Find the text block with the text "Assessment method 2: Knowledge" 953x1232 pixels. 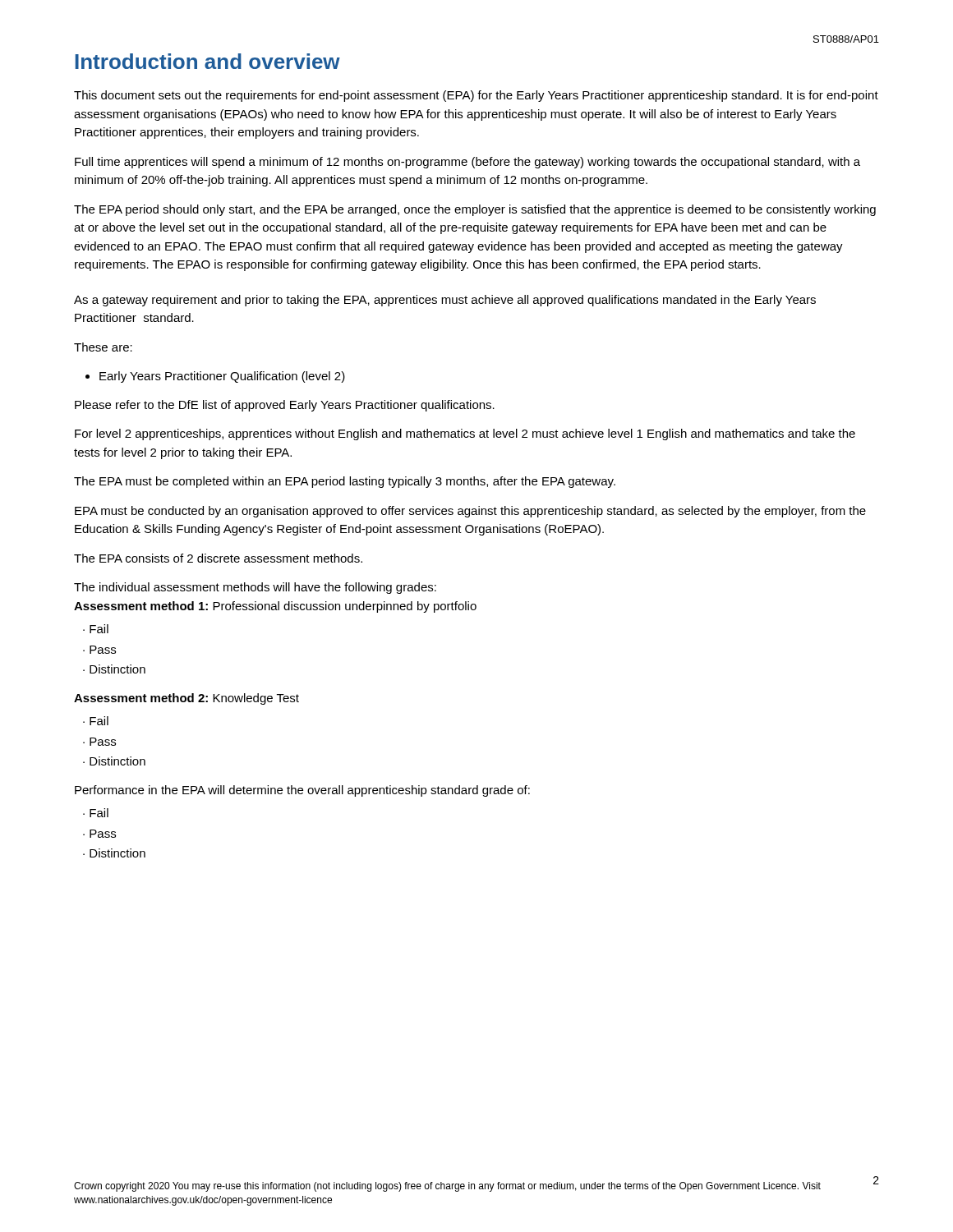tap(187, 697)
